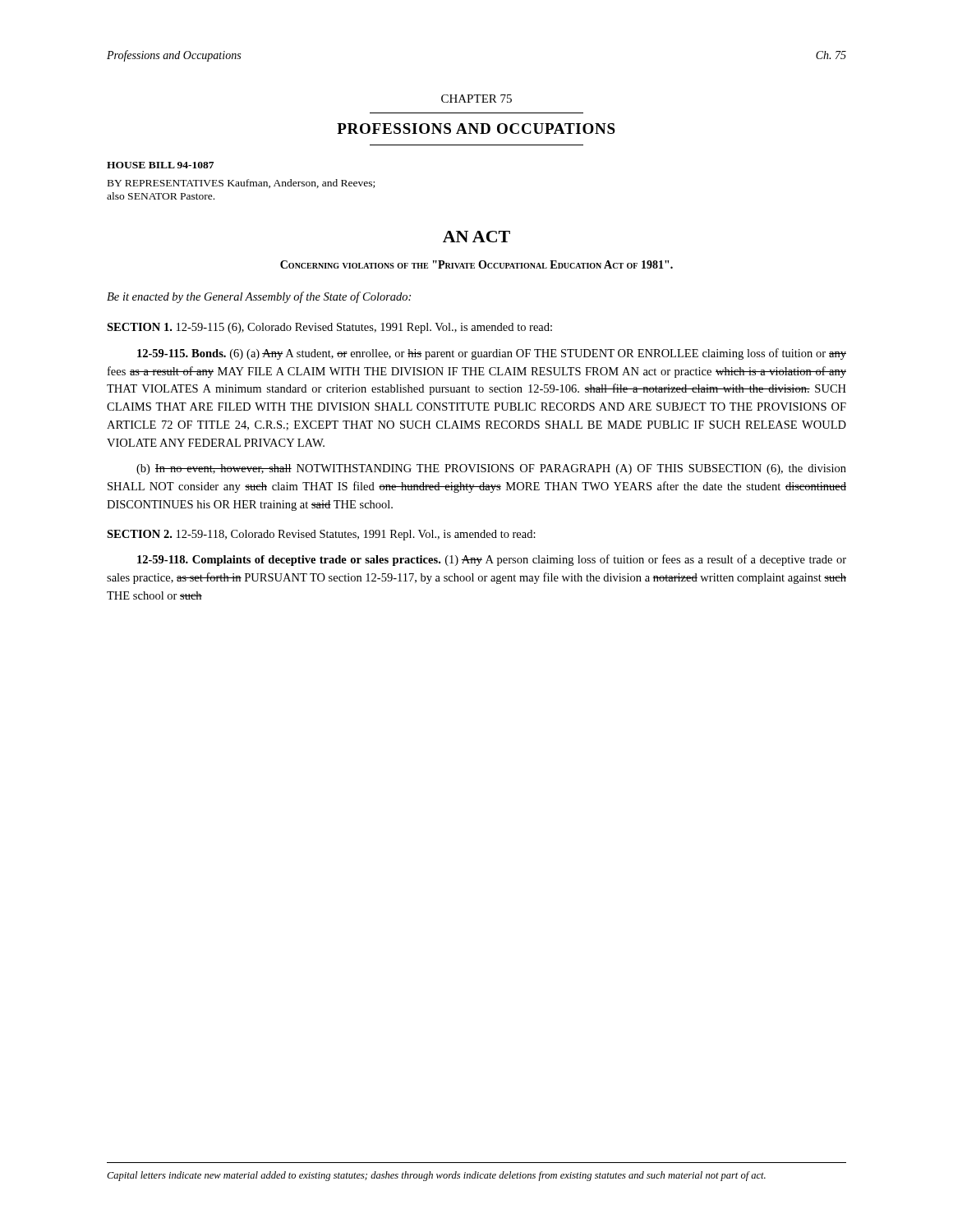This screenshot has height=1232, width=953.
Task: Locate the text block with the text "SECTION 1. 12-59-115 (6), Colorado Revised"
Action: tap(476, 416)
